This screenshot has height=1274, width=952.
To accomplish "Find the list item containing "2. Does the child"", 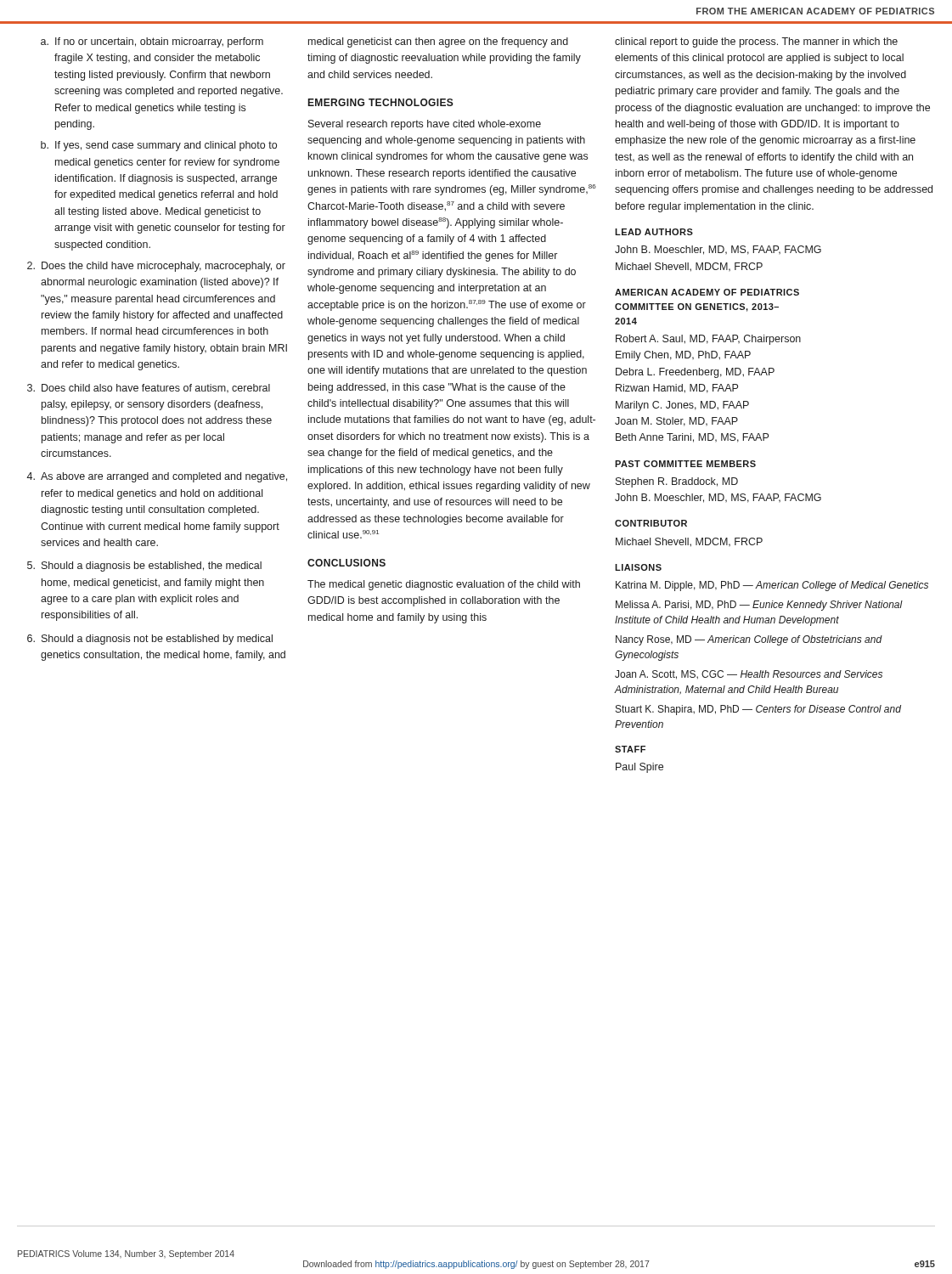I will (x=153, y=316).
